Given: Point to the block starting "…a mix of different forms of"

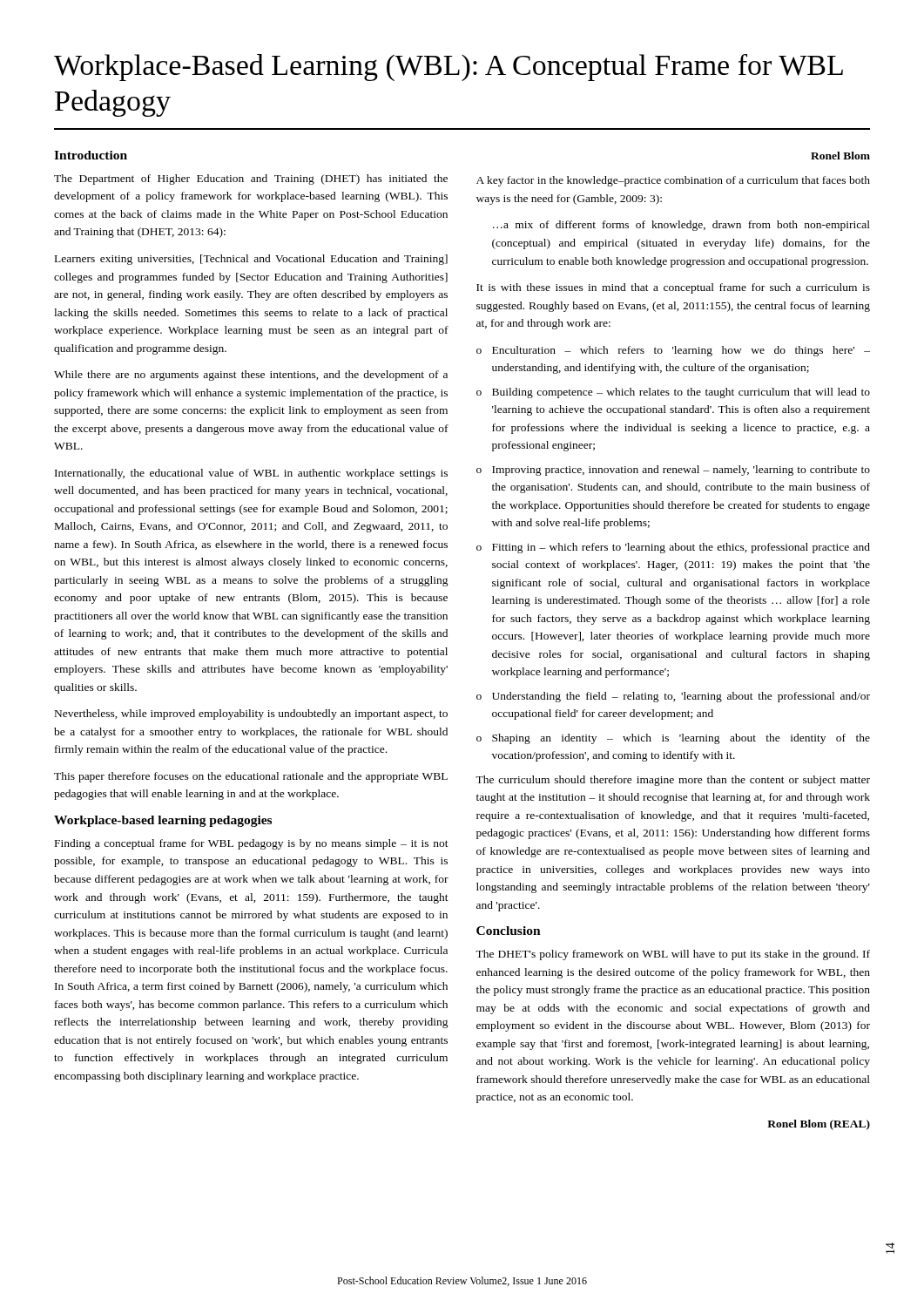Looking at the screenshot, I should pos(681,243).
